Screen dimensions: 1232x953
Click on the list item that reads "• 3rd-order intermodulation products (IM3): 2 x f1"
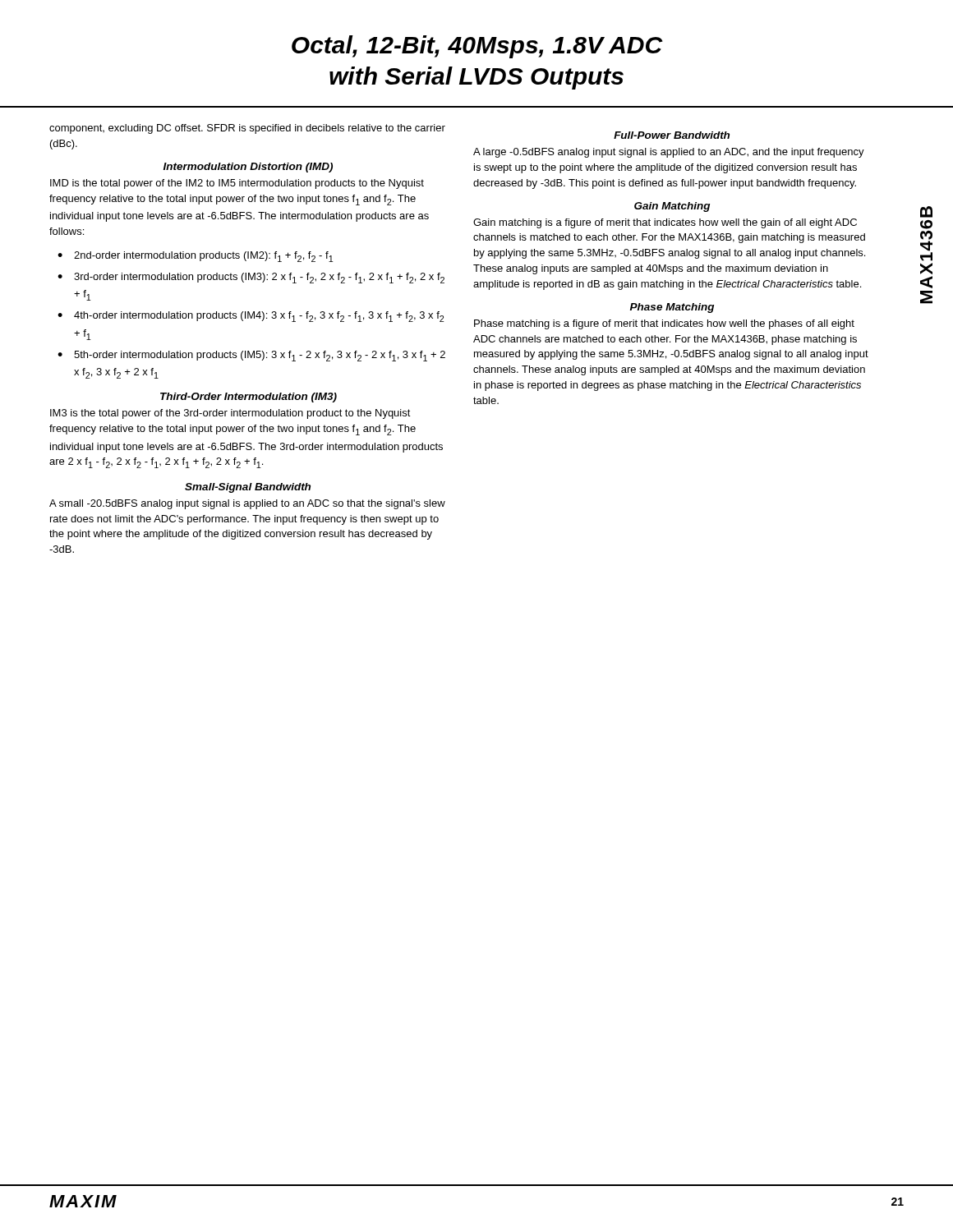pos(252,287)
